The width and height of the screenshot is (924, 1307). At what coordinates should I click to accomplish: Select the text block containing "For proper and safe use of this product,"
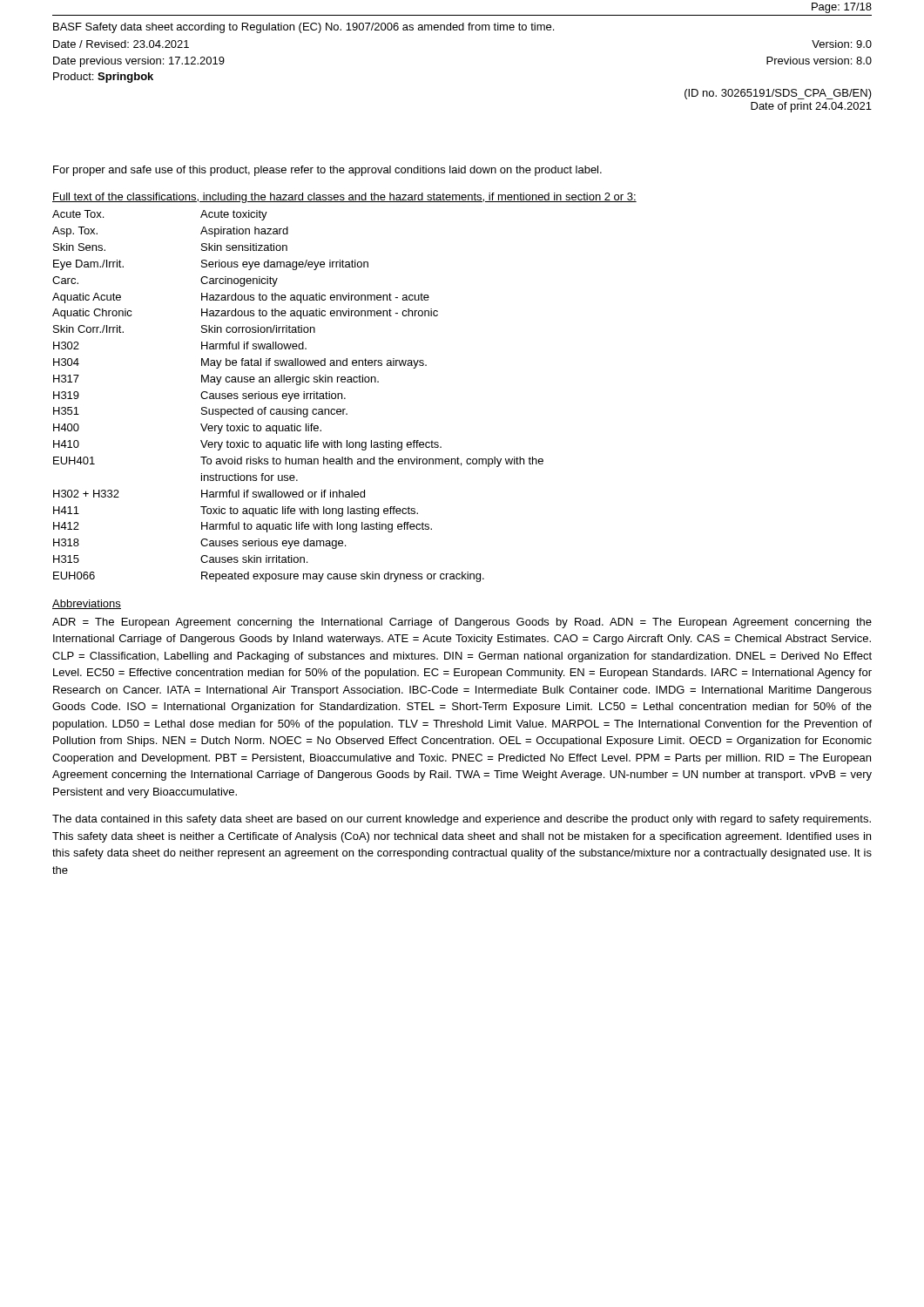pyautogui.click(x=327, y=170)
